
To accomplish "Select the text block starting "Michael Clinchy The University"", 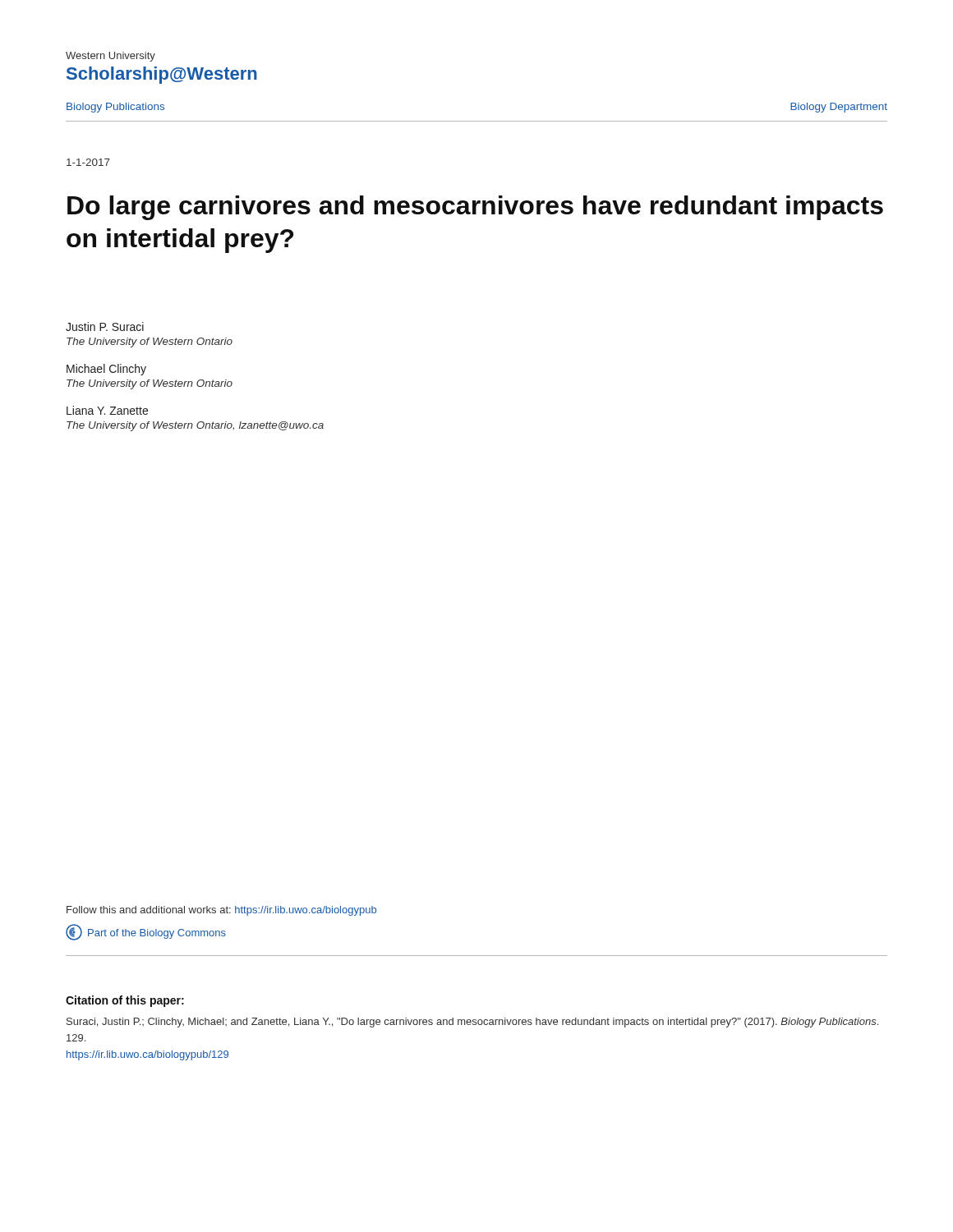I will [x=106, y=370].
